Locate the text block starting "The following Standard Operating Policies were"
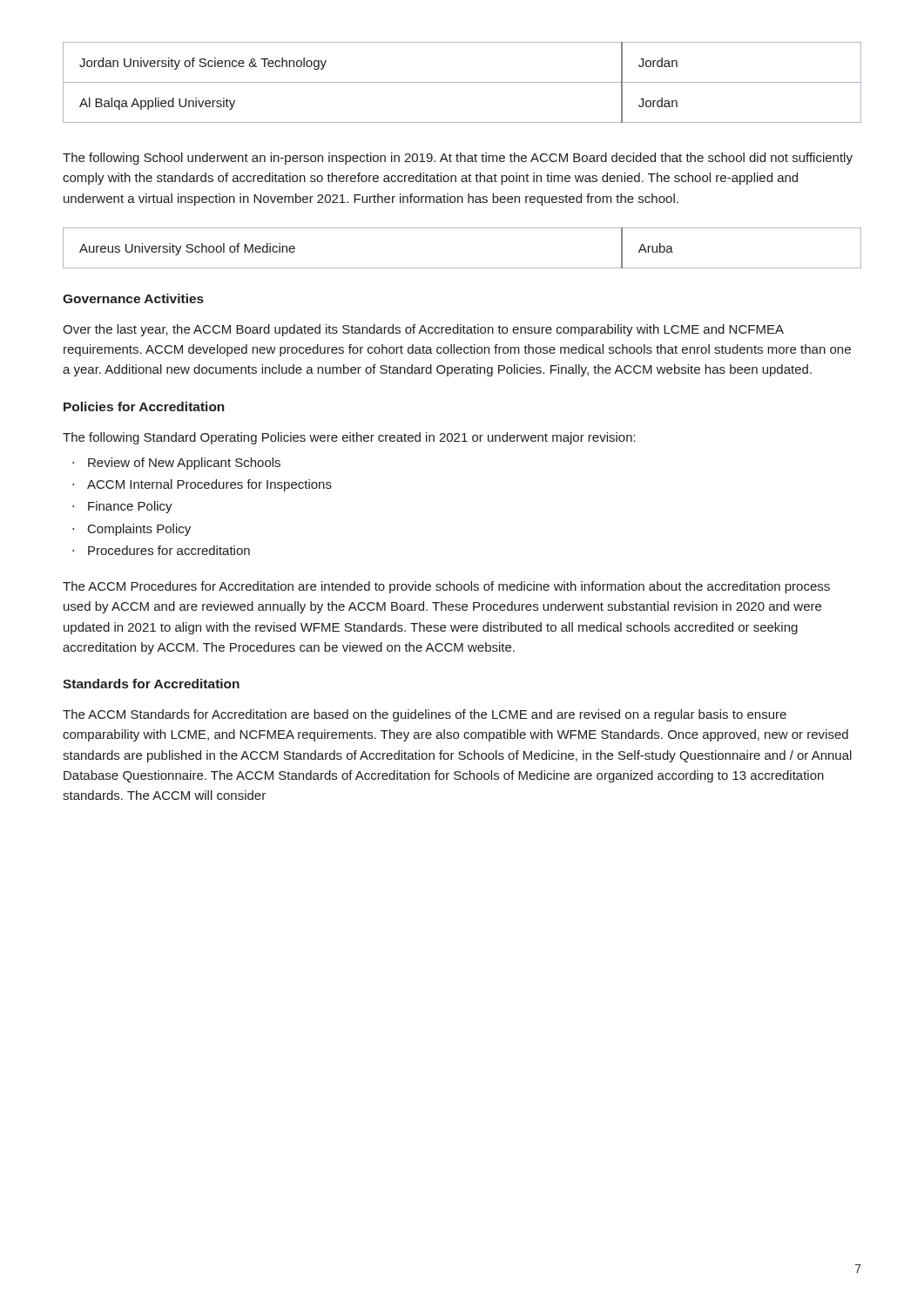The height and width of the screenshot is (1307, 924). pyautogui.click(x=350, y=437)
